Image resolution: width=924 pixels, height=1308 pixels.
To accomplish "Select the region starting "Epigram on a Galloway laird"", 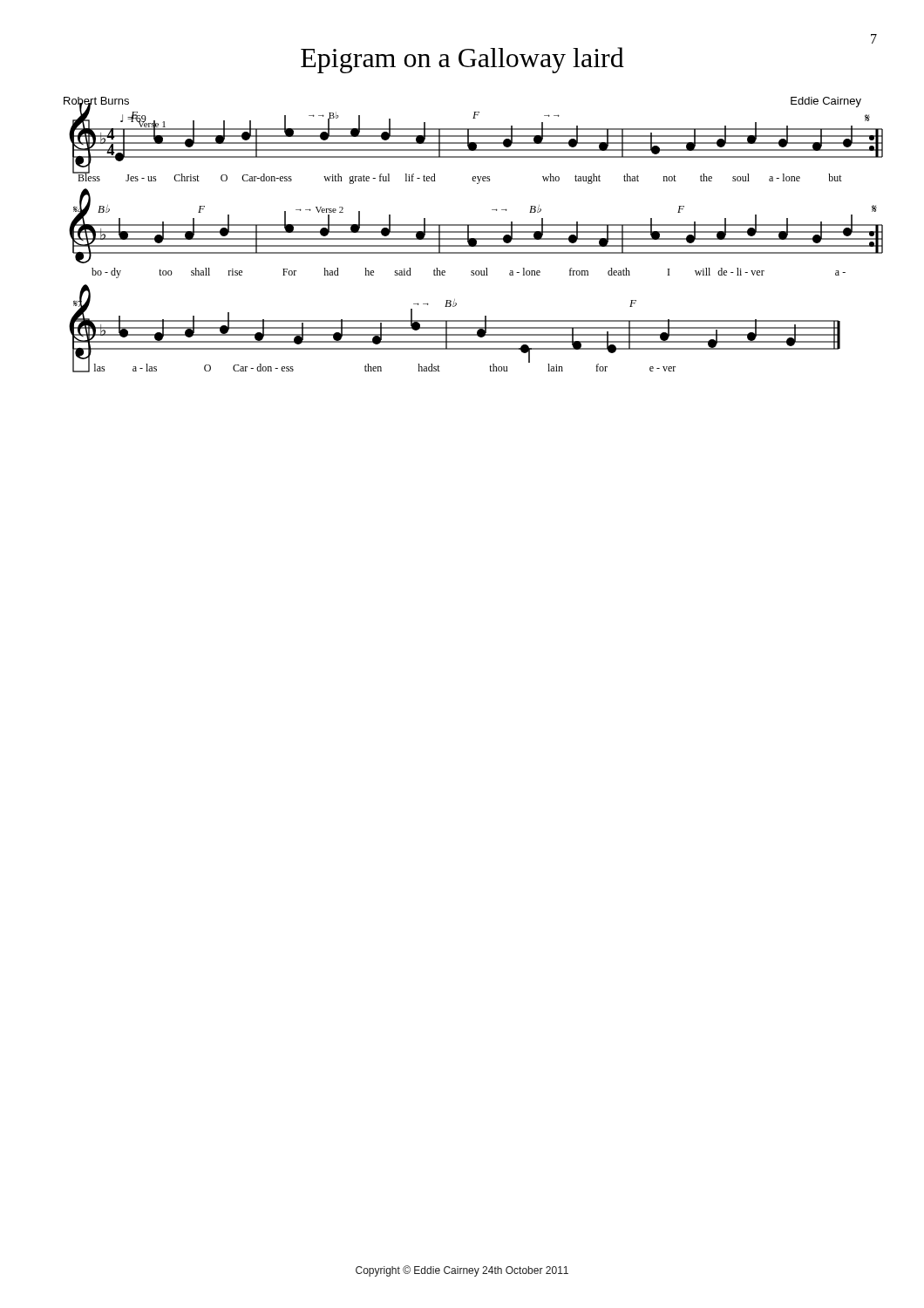I will click(x=462, y=58).
